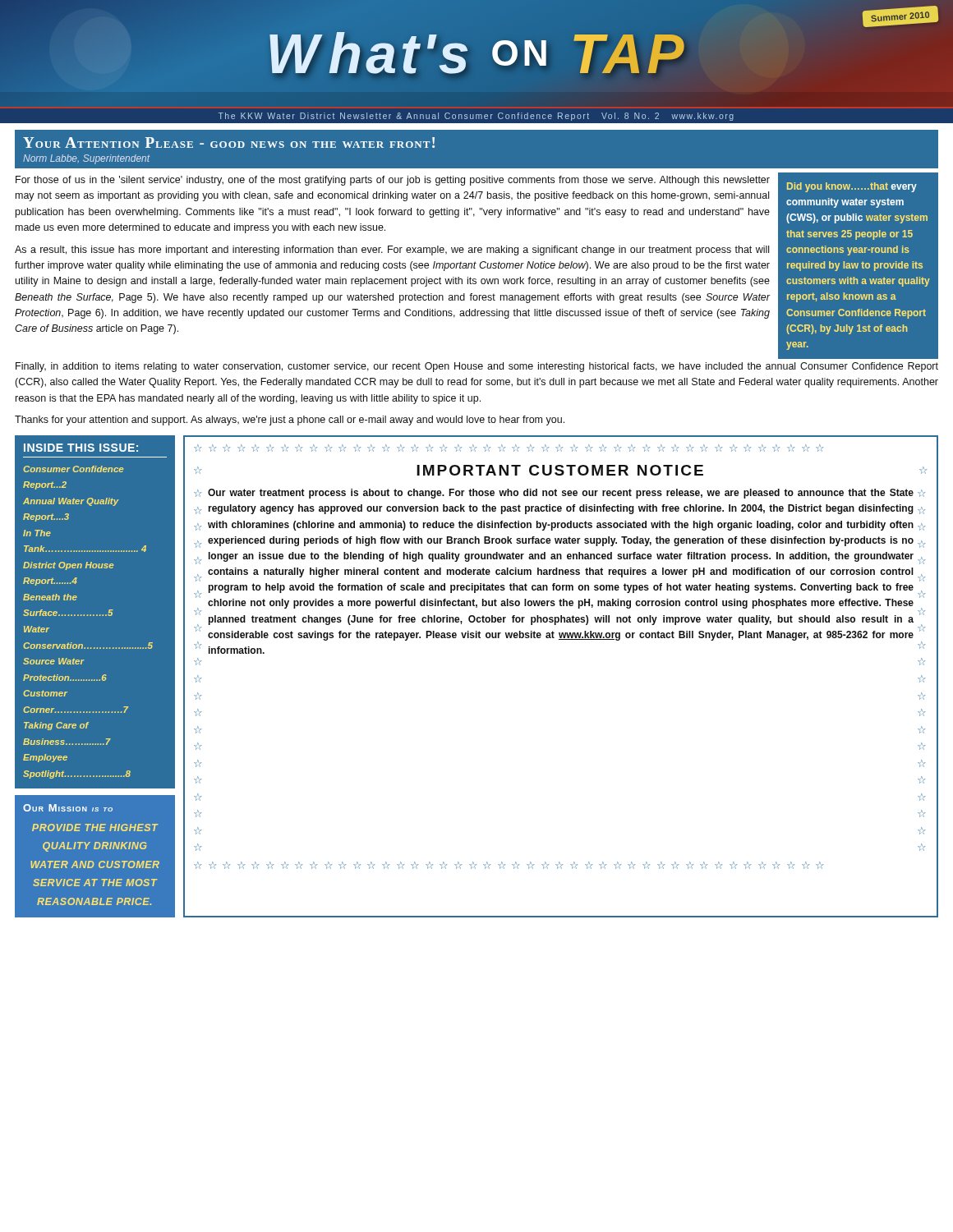Locate the illustration
The width and height of the screenshot is (953, 1232).
coord(476,53)
